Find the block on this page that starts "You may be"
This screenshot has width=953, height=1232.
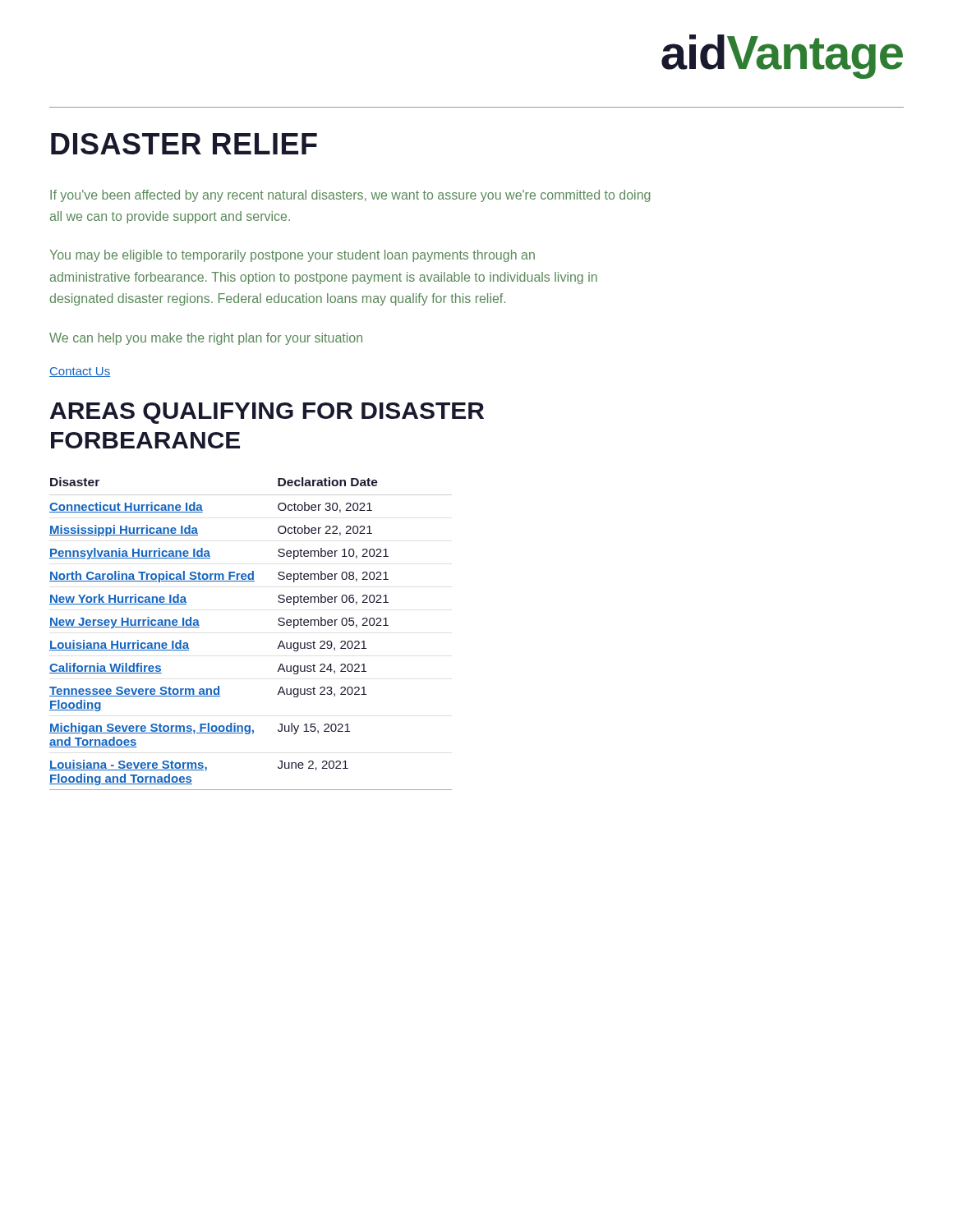click(x=476, y=277)
